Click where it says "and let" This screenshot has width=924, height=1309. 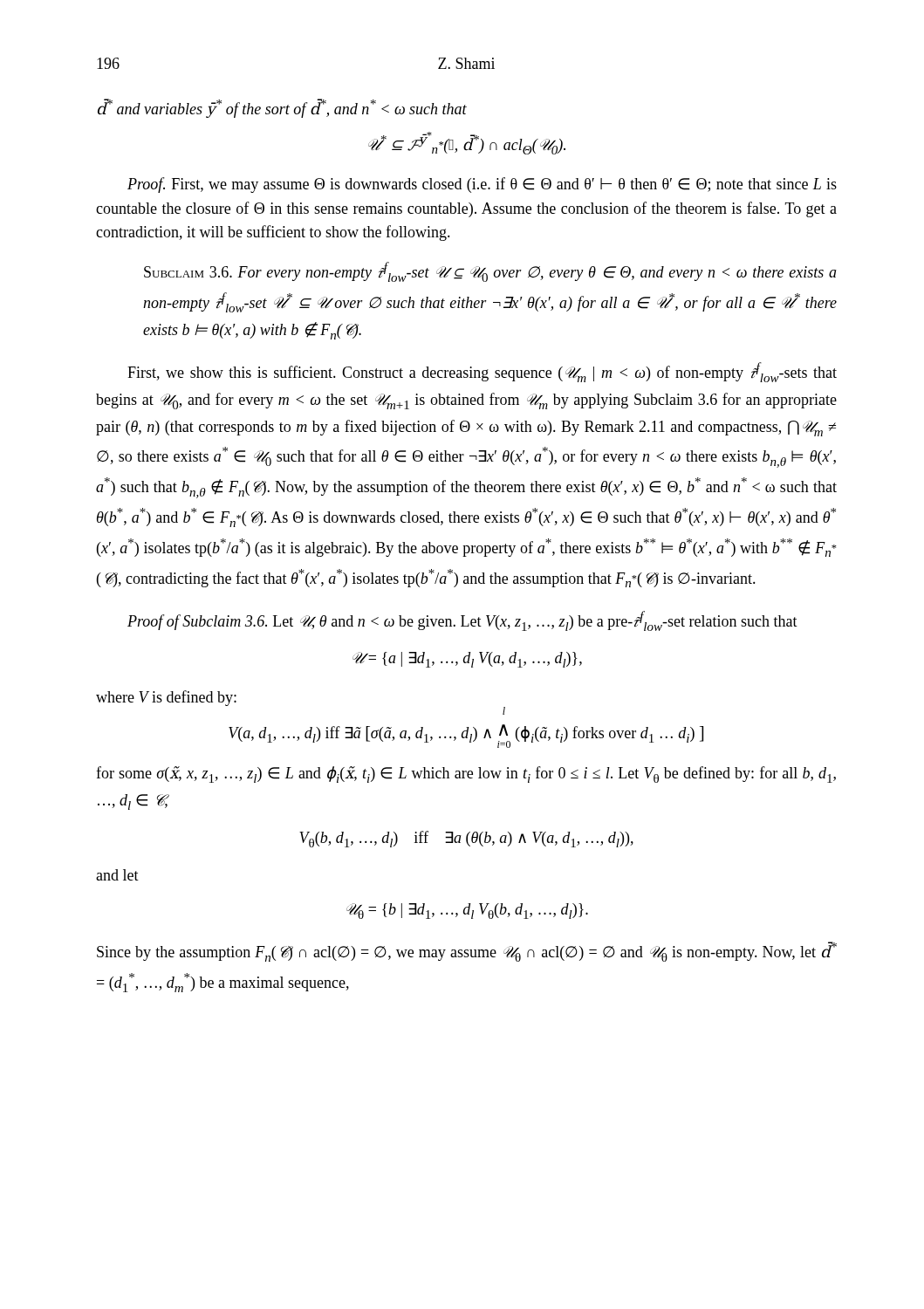tap(117, 875)
